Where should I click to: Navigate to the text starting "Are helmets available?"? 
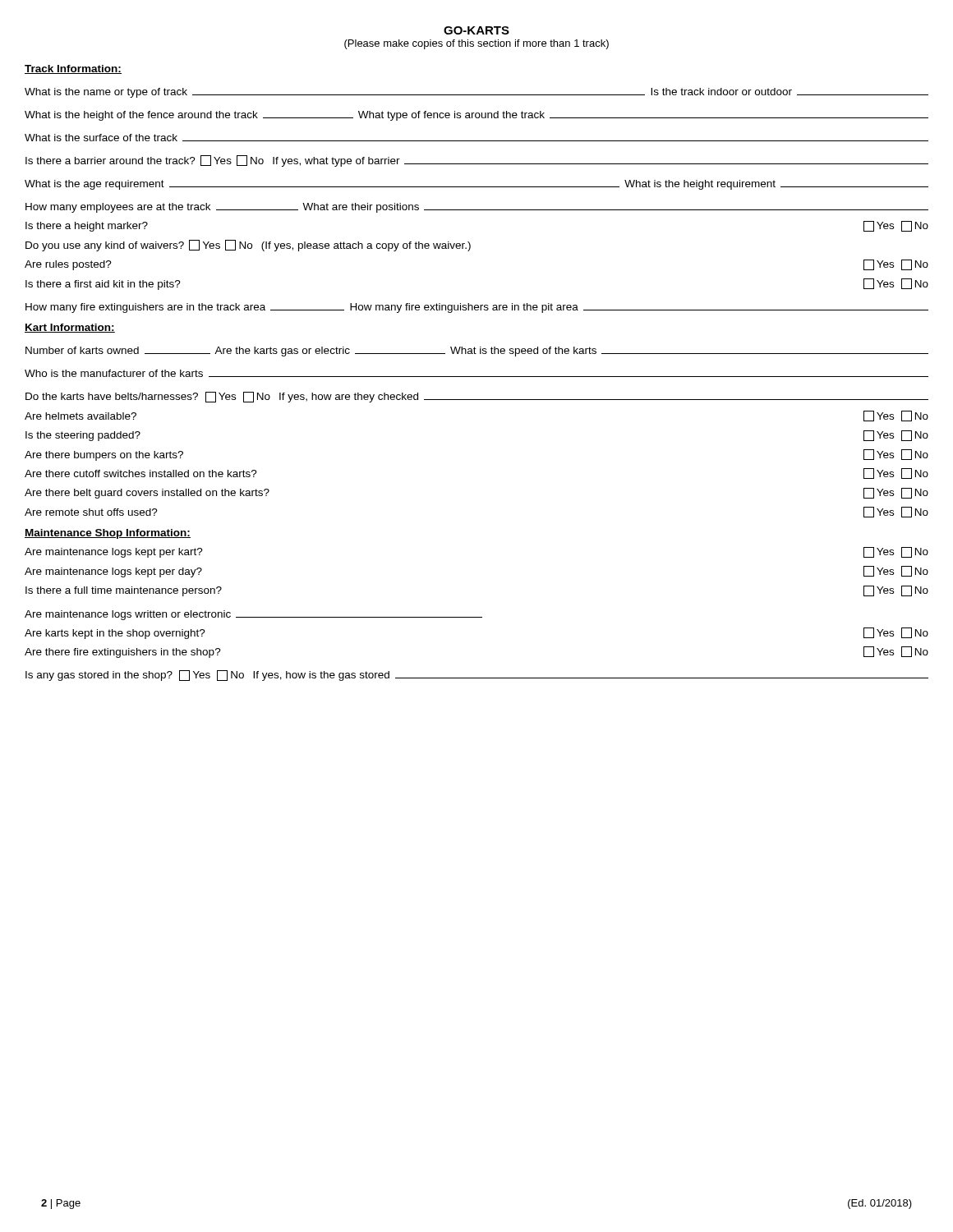(81, 417)
